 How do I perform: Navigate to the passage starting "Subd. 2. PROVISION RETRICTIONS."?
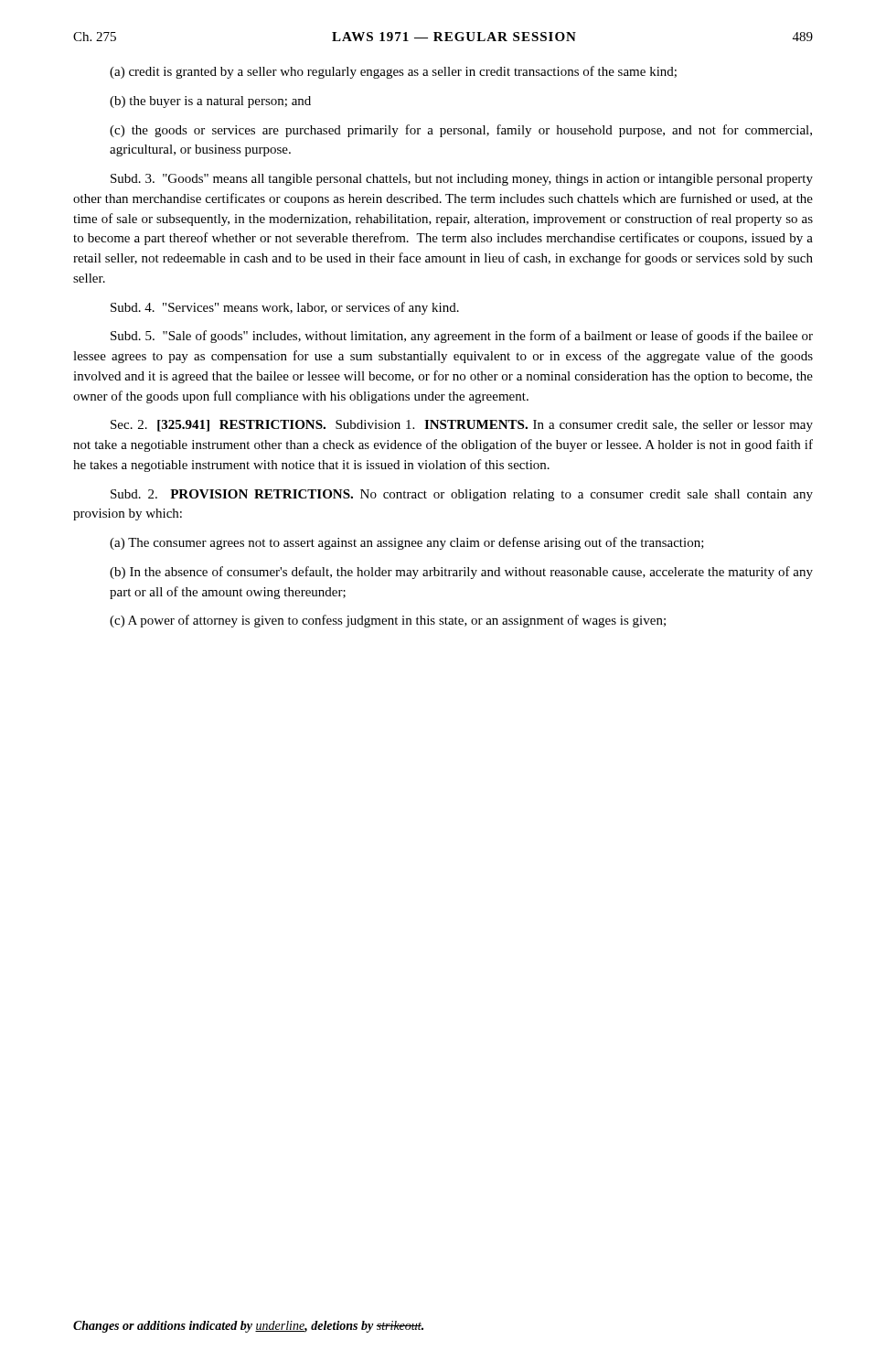tap(443, 503)
